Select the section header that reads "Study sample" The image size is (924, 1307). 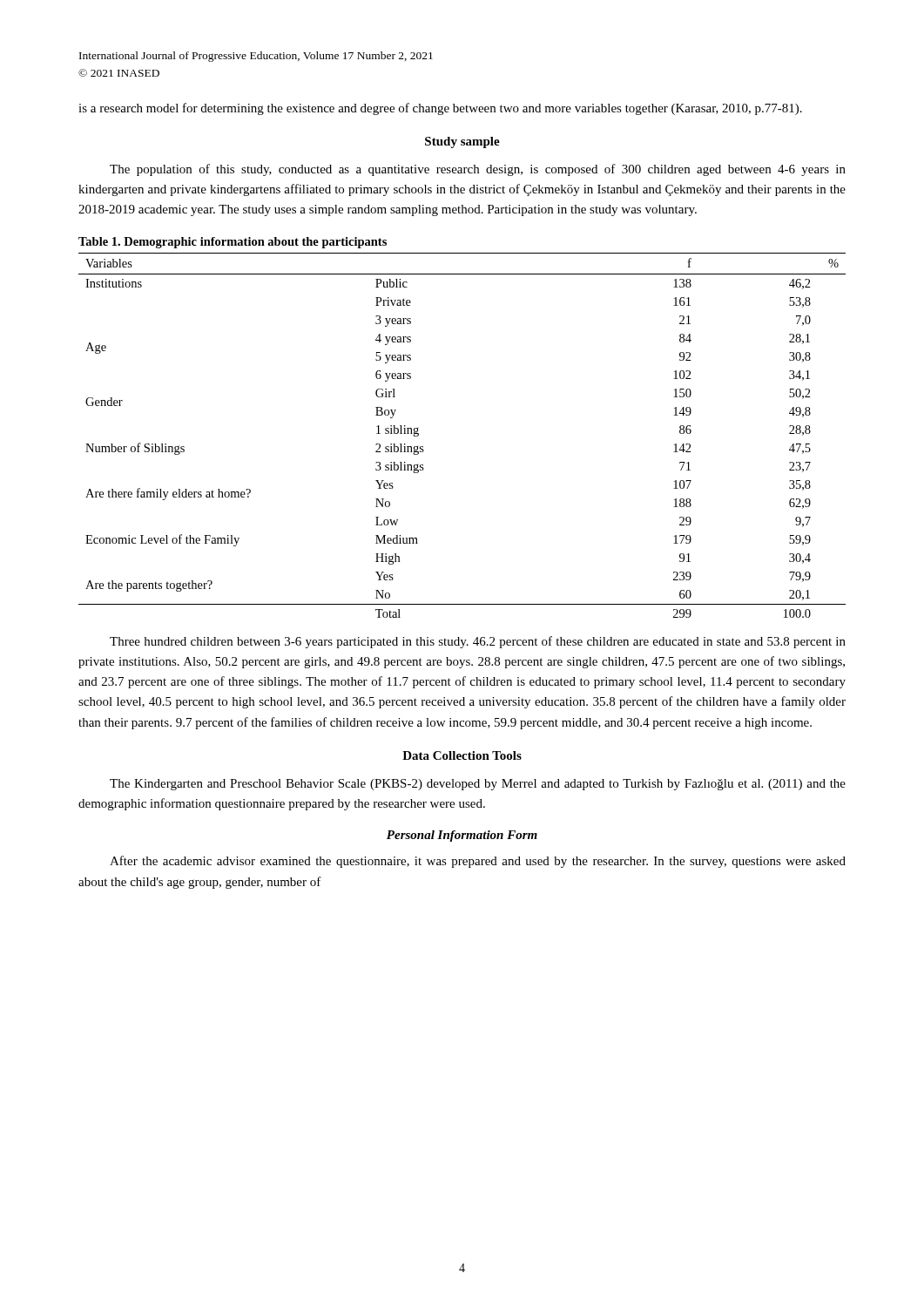(x=462, y=141)
